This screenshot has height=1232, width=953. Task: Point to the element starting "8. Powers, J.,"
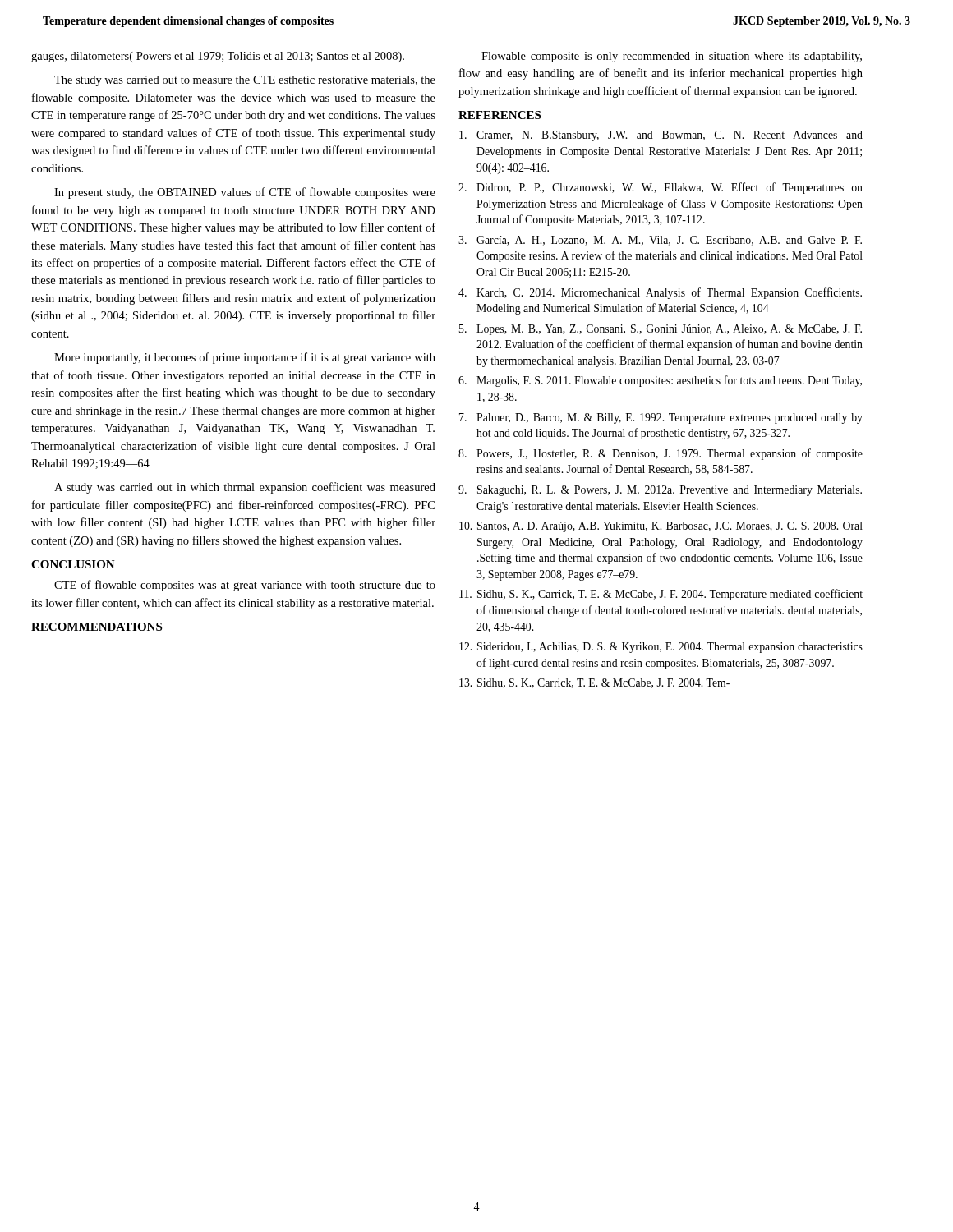661,462
